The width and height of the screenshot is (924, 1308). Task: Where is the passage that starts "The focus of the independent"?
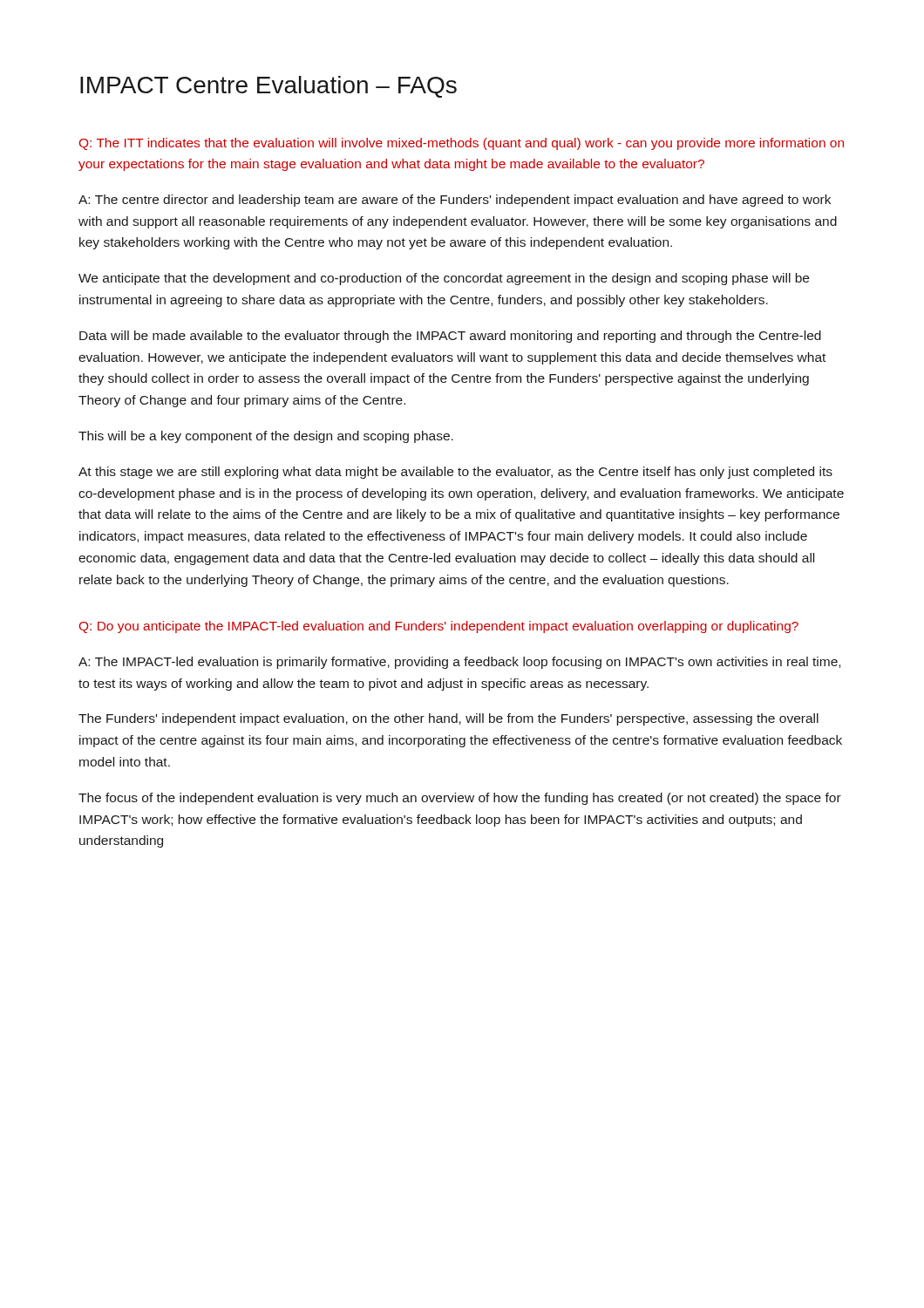point(462,820)
